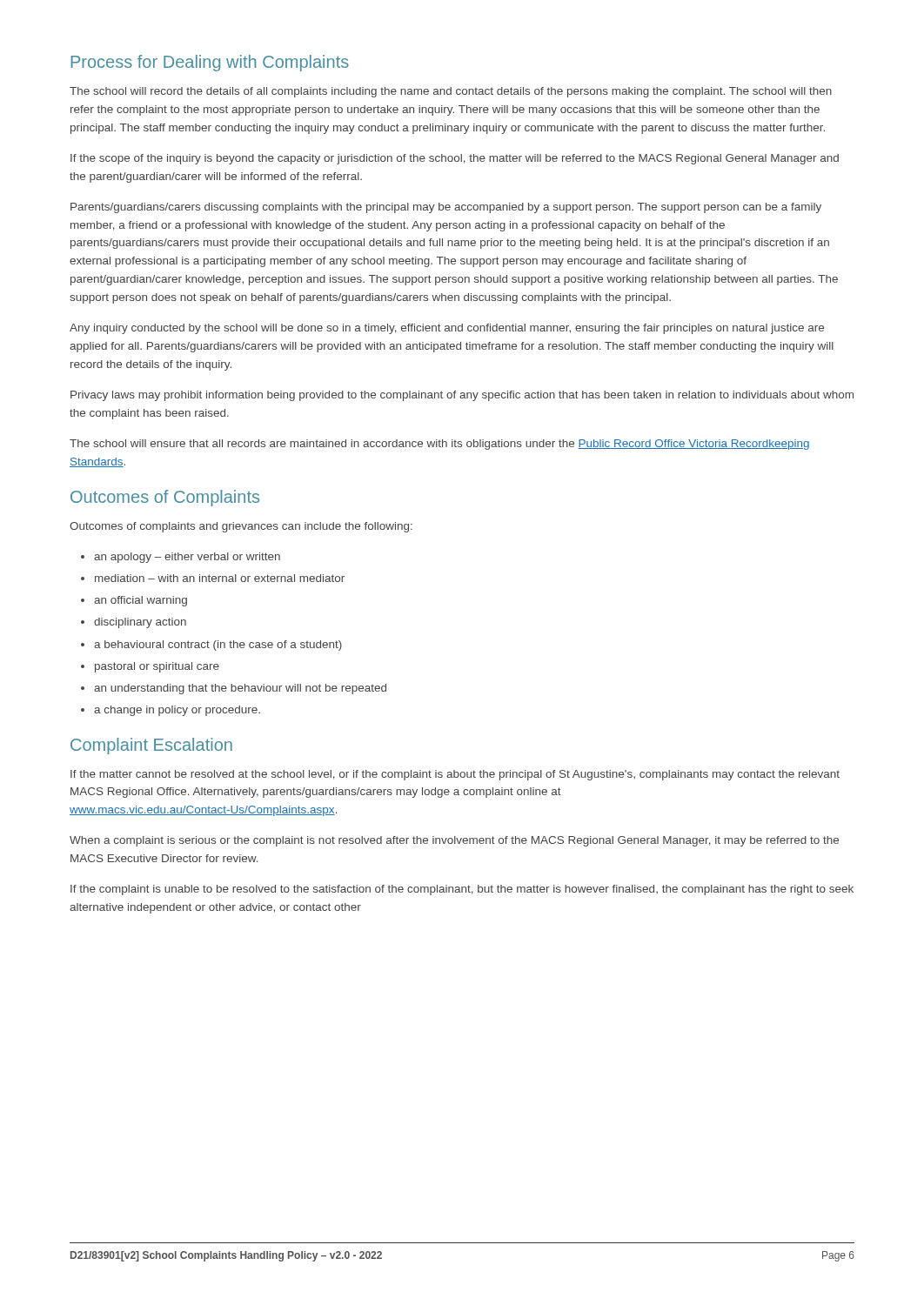The width and height of the screenshot is (924, 1305).
Task: Locate the section header that reads "Process for Dealing with Complaints"
Action: click(210, 63)
